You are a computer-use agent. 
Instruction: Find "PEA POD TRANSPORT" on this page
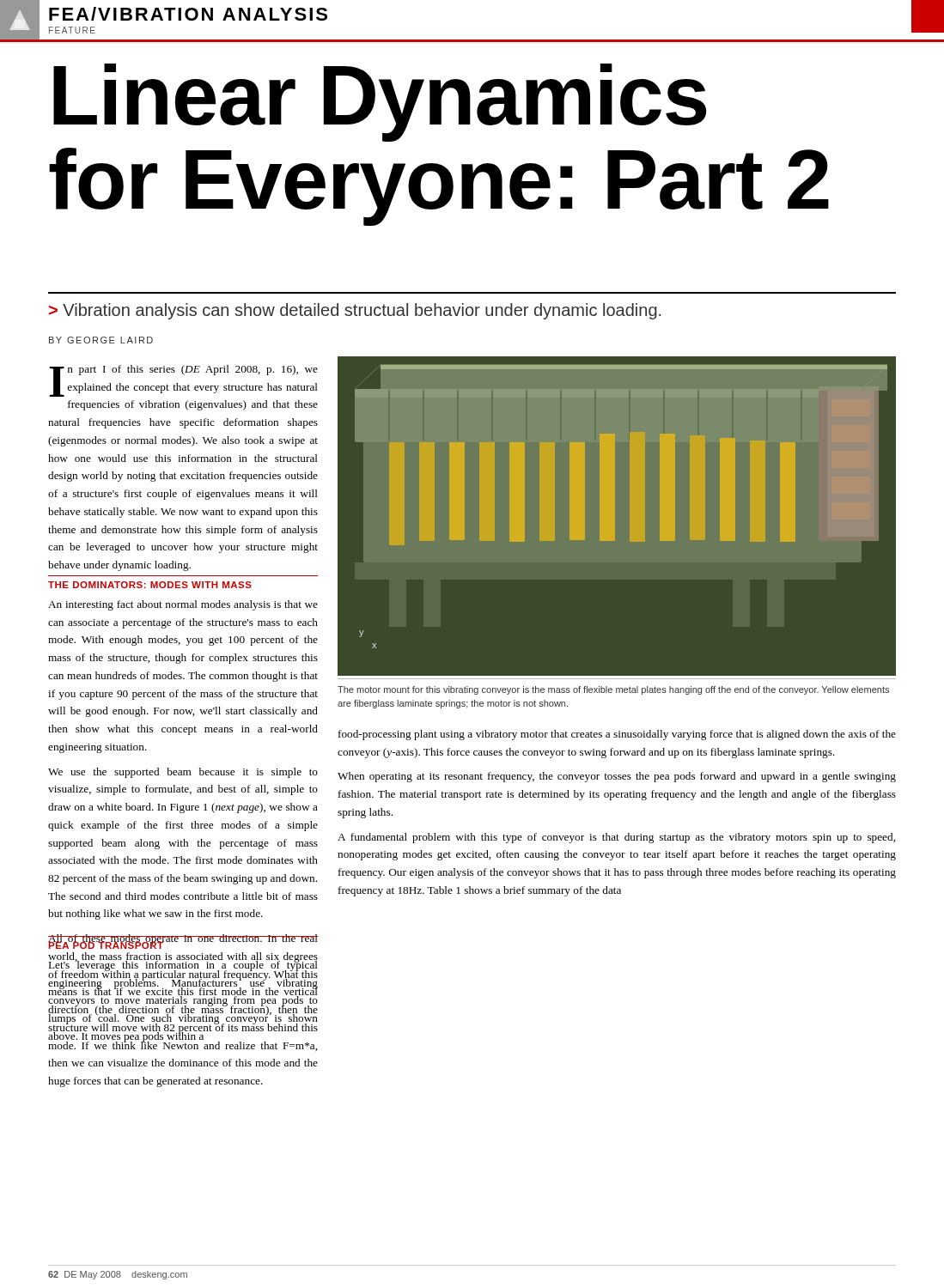click(x=106, y=945)
